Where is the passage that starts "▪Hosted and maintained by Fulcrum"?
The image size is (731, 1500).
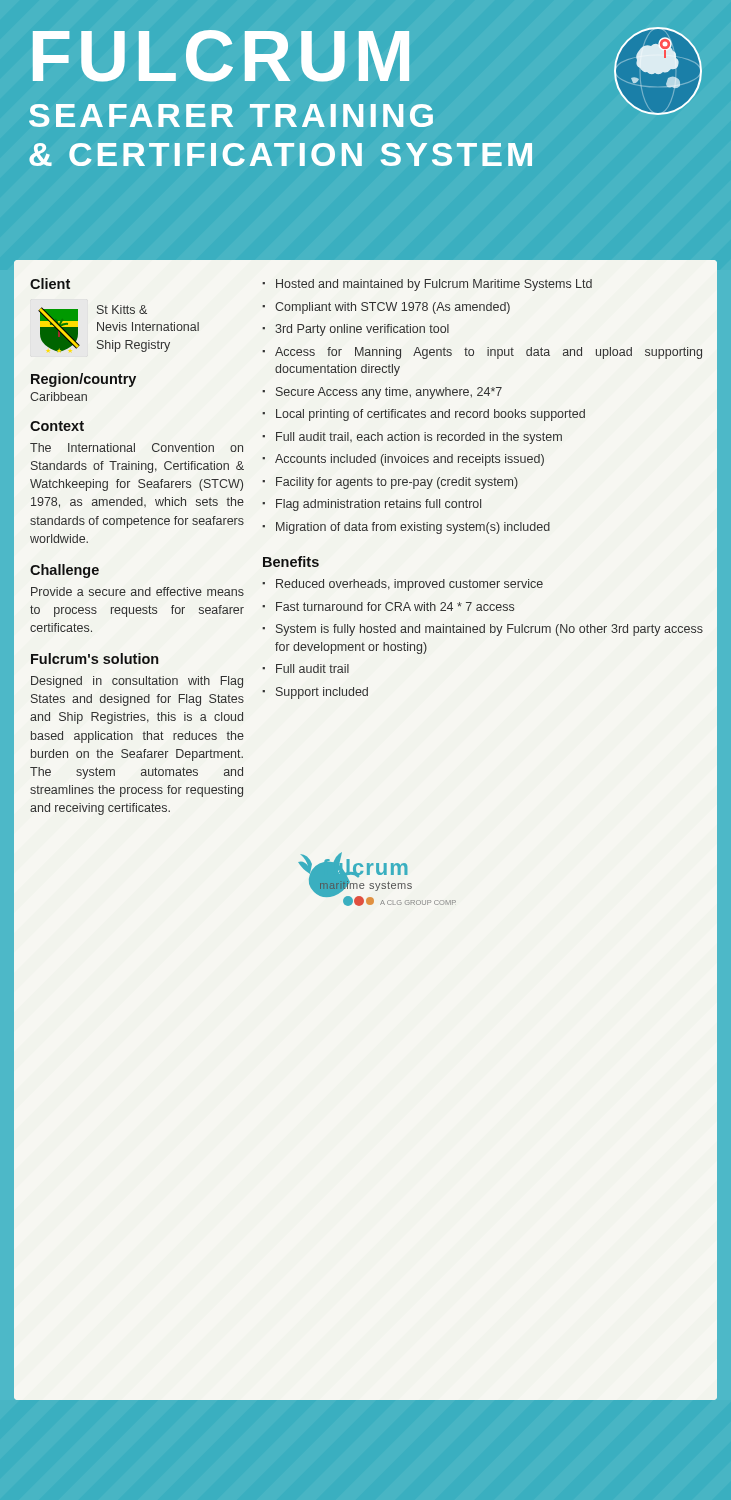(x=427, y=284)
